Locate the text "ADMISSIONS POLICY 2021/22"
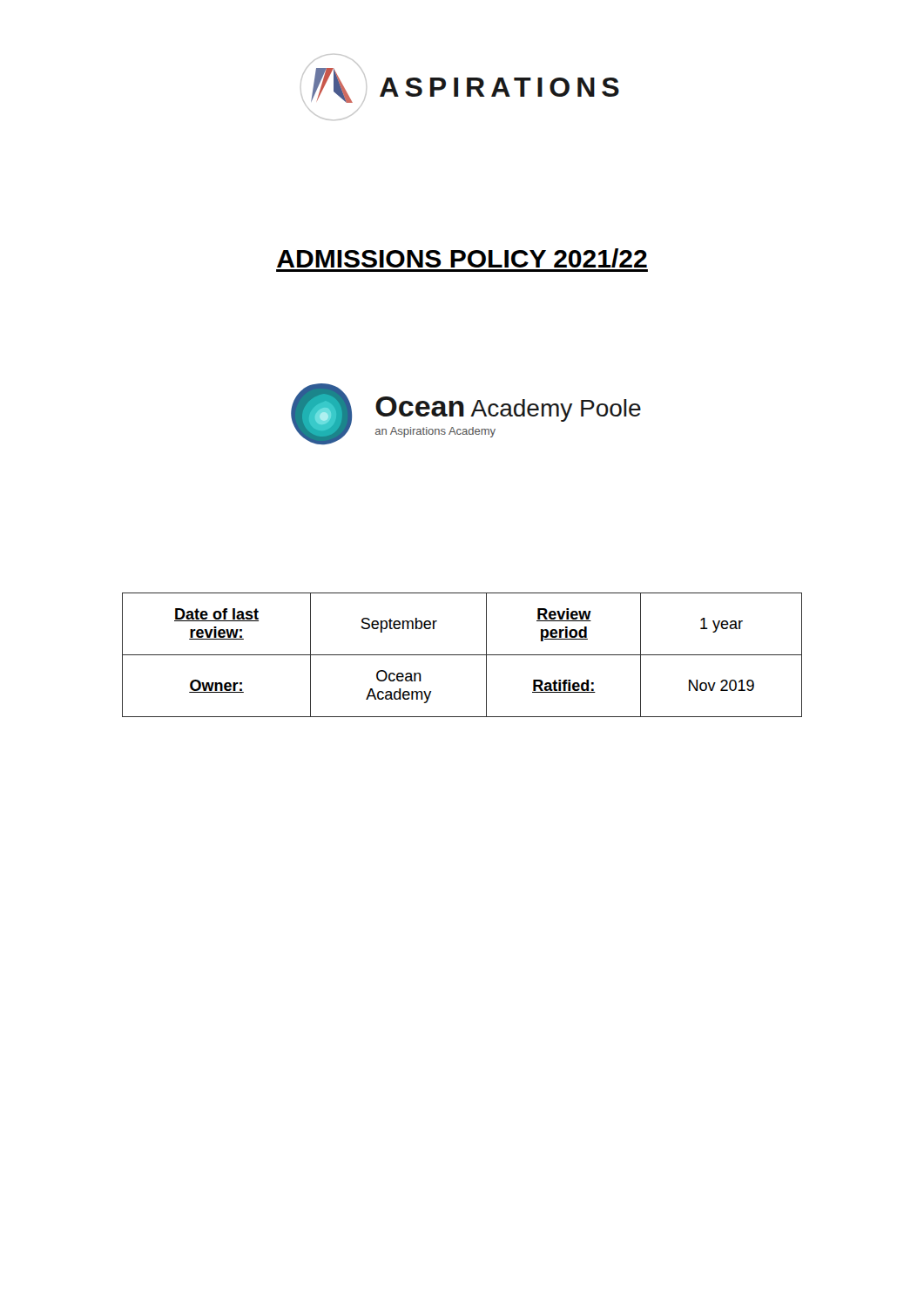This screenshot has width=924, height=1307. [x=462, y=259]
